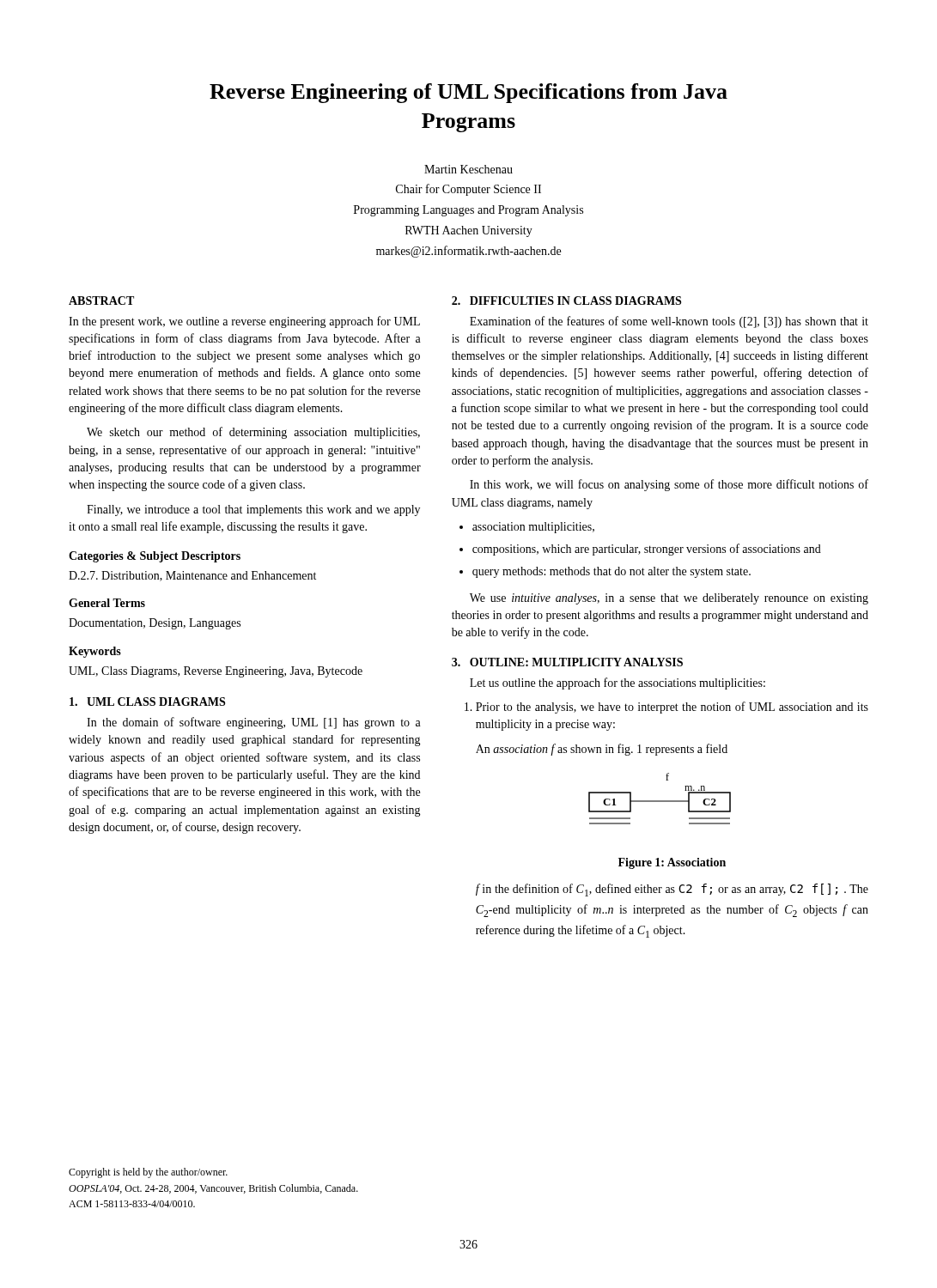Find the section header containing "1. UML CLASS DIAGRAMS"
937x1288 pixels.
[x=147, y=702]
